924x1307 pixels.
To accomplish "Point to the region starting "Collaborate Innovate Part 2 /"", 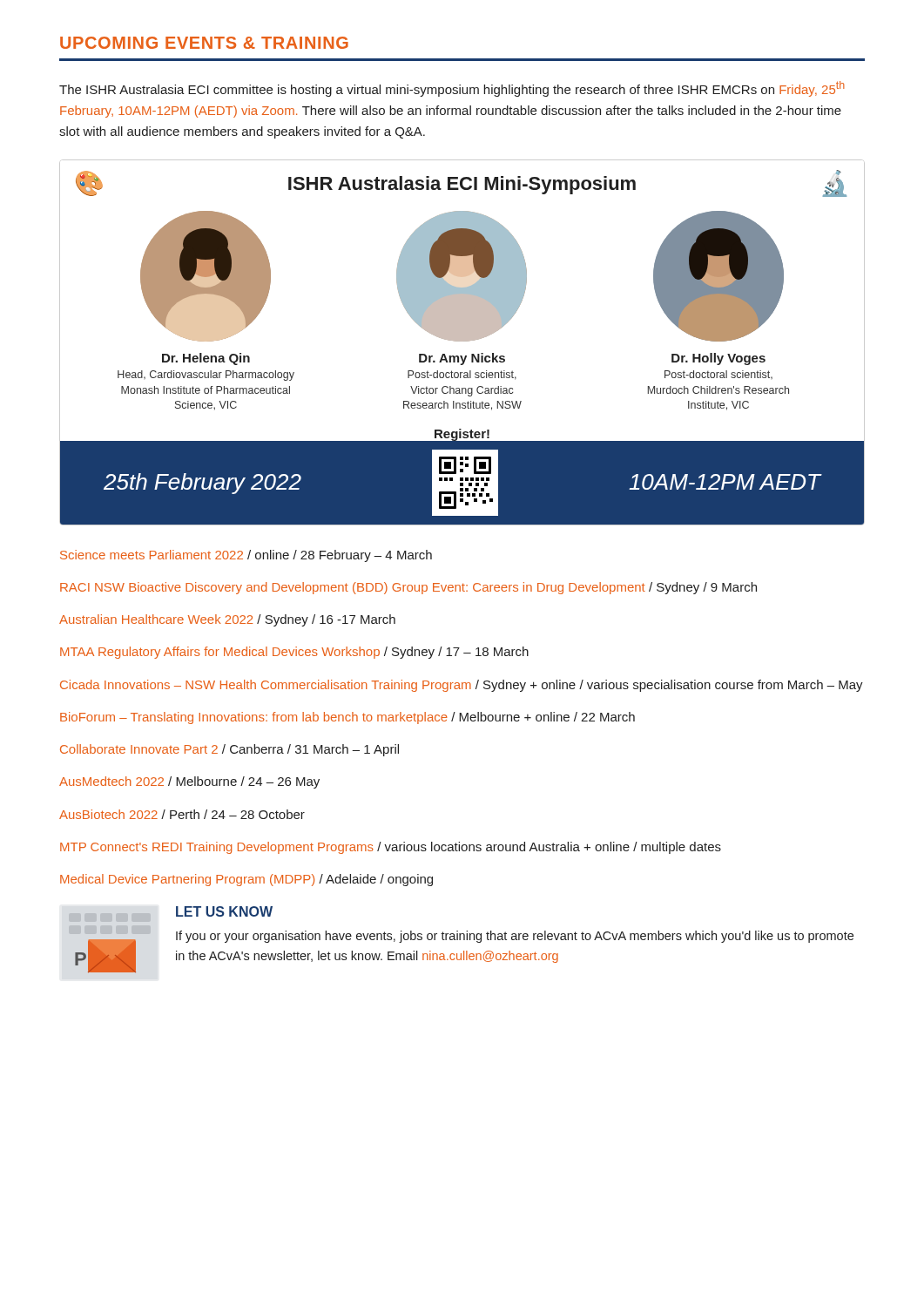I will pos(230,749).
